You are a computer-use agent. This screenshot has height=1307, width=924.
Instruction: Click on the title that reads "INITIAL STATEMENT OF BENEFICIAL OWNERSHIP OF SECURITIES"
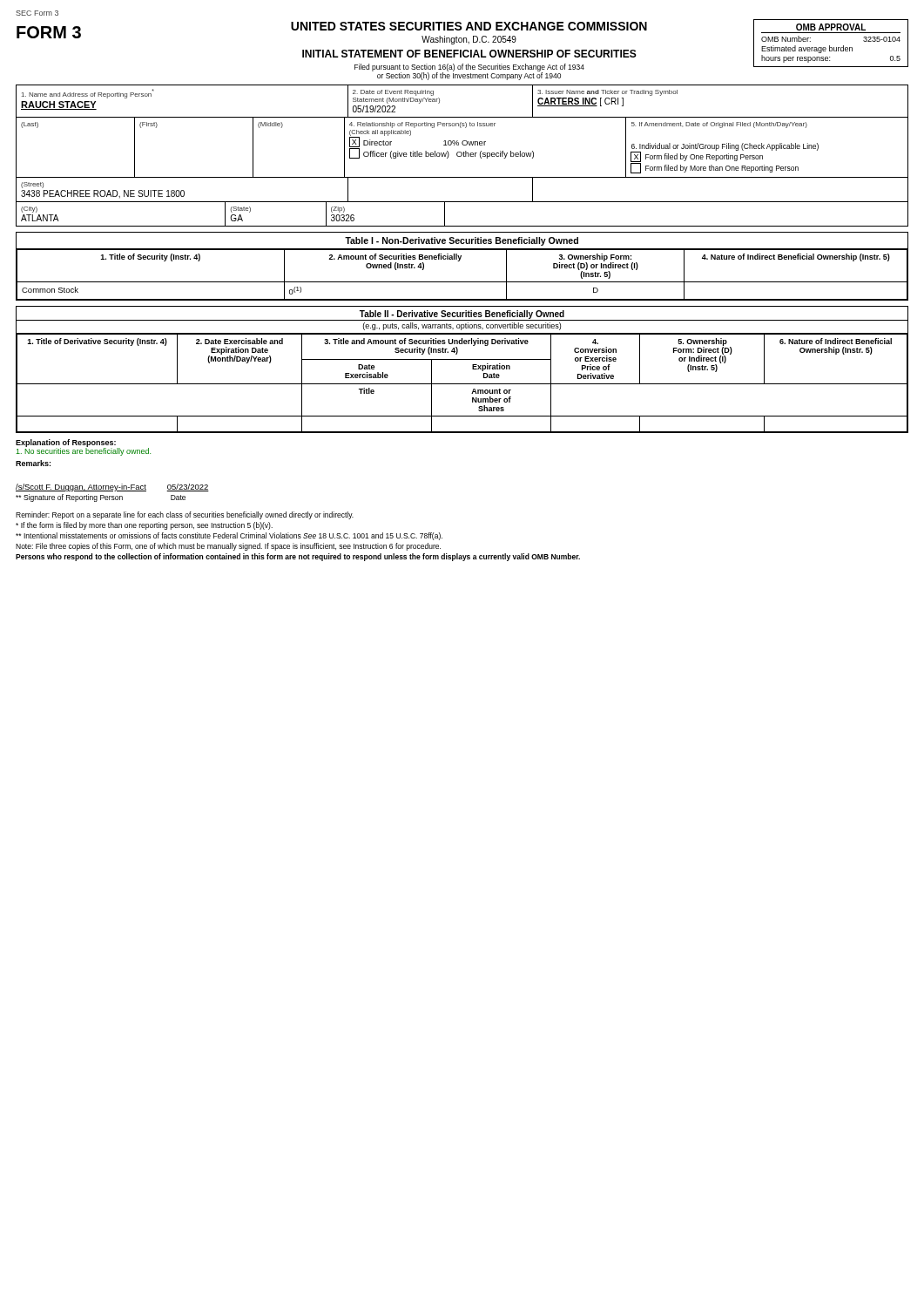(x=469, y=54)
